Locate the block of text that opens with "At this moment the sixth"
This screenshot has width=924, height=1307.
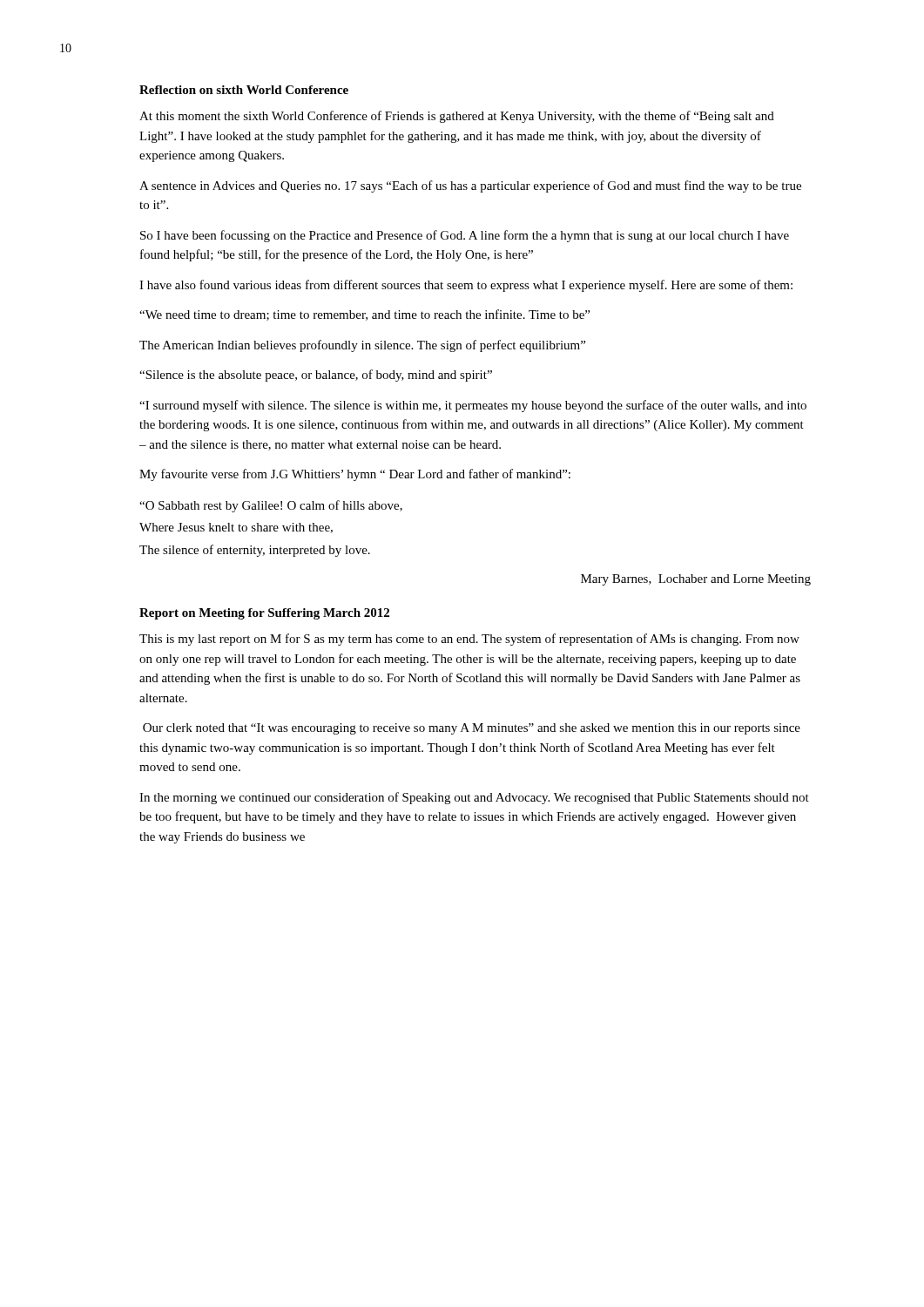click(457, 135)
